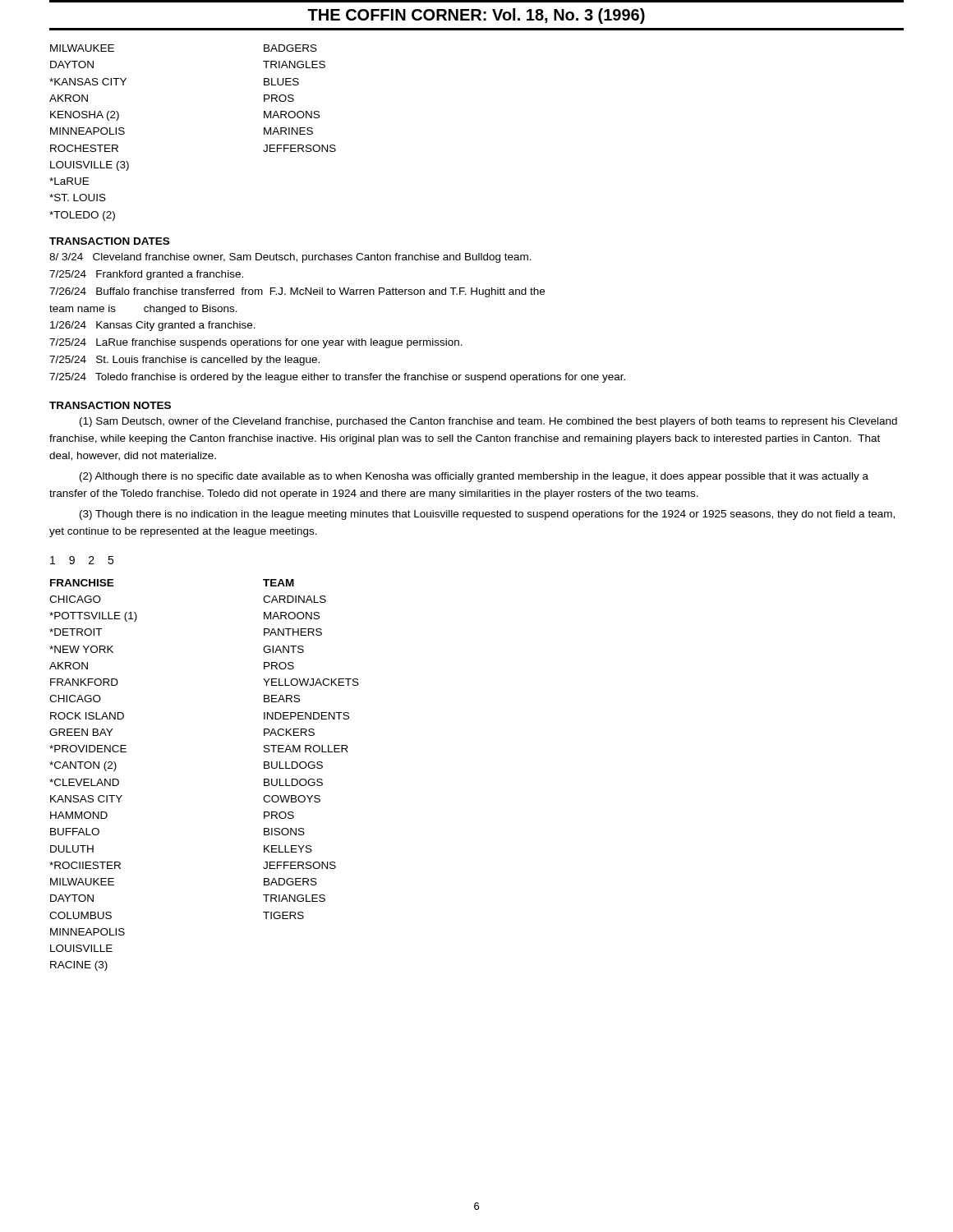Select the section header that says "TRANSACTION DATES"
The image size is (953, 1232).
[110, 241]
